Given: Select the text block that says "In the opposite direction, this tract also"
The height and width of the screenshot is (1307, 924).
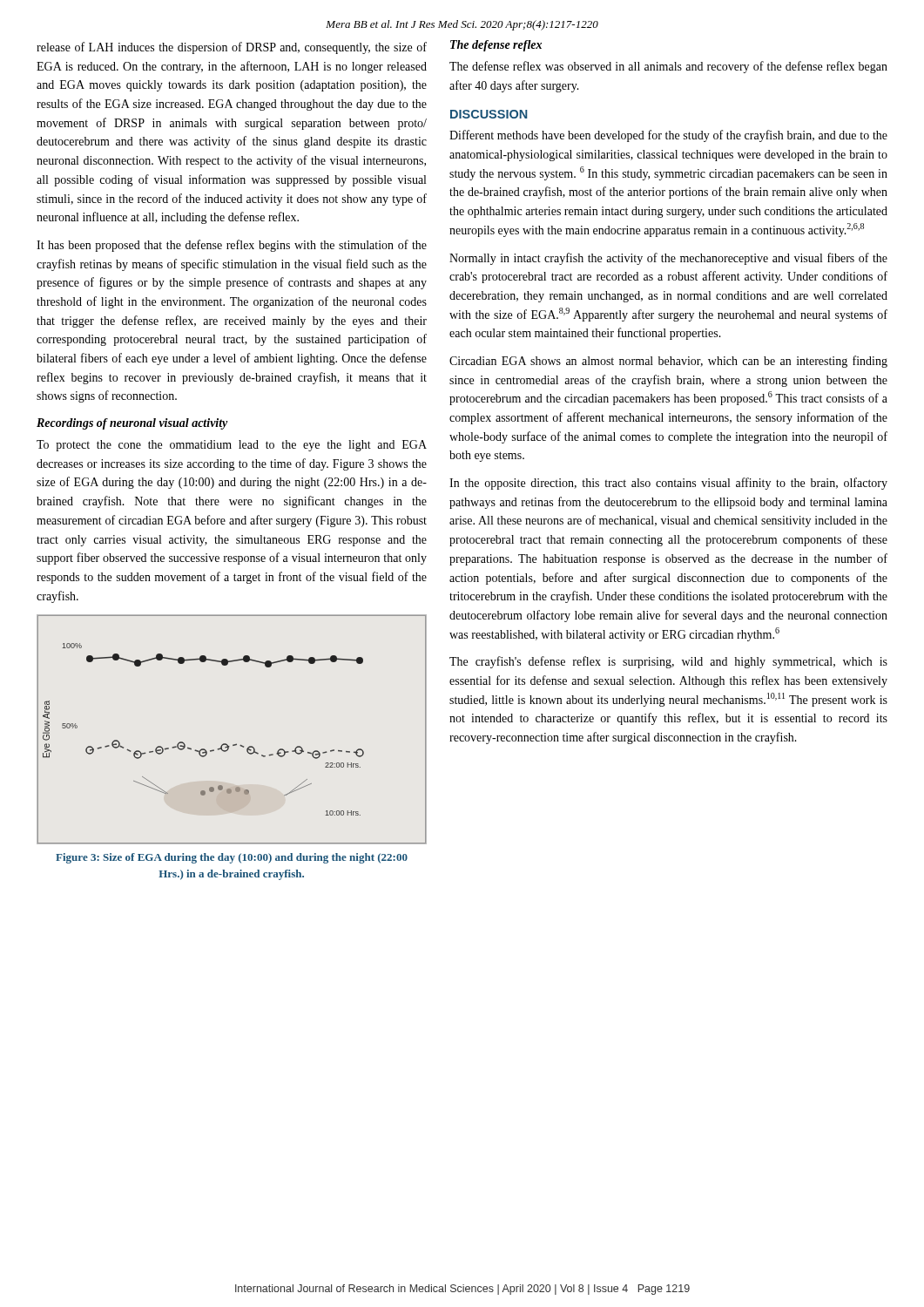Looking at the screenshot, I should coord(668,559).
